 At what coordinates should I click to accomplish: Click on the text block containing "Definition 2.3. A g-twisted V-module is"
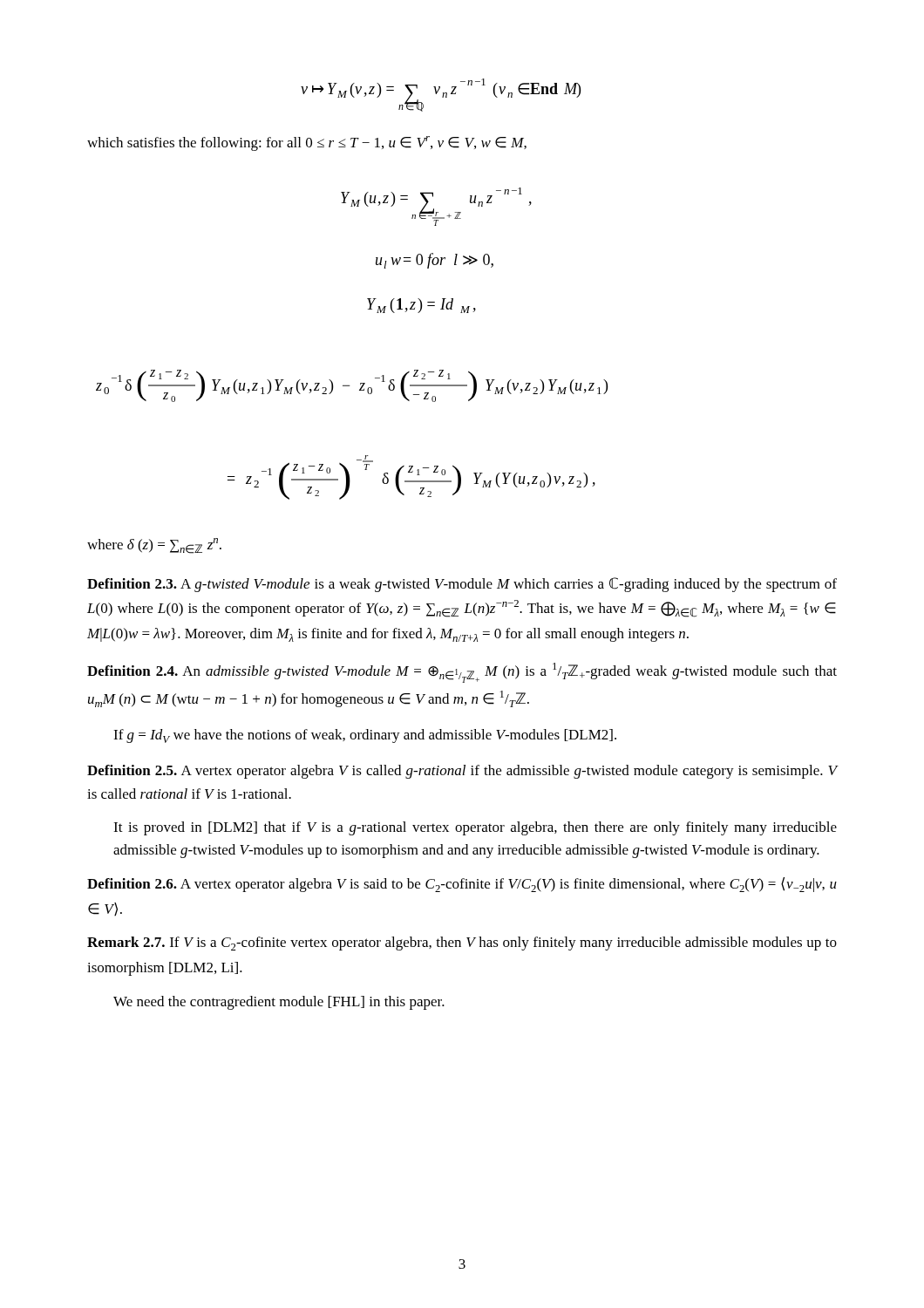click(462, 610)
